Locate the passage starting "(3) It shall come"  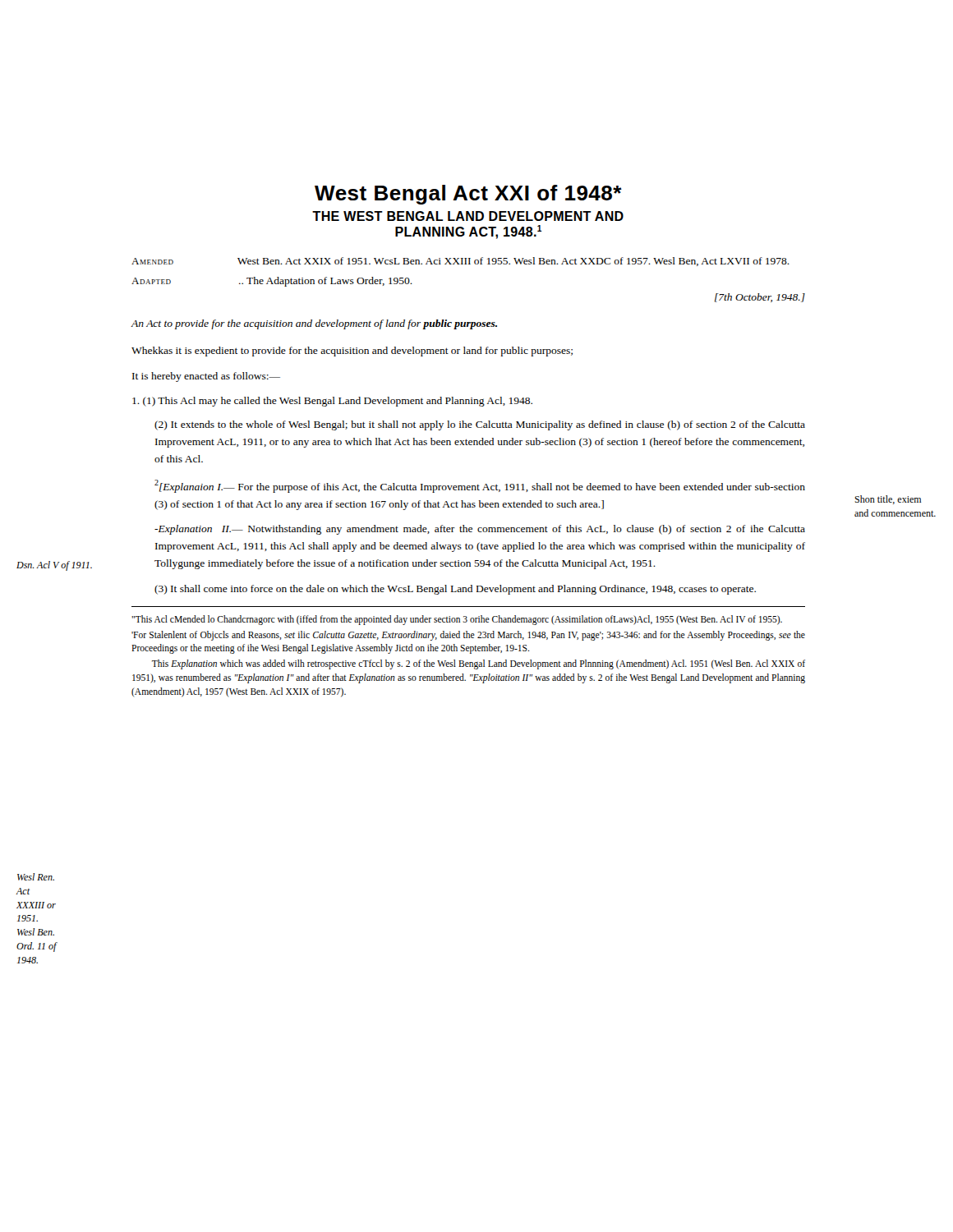point(456,589)
